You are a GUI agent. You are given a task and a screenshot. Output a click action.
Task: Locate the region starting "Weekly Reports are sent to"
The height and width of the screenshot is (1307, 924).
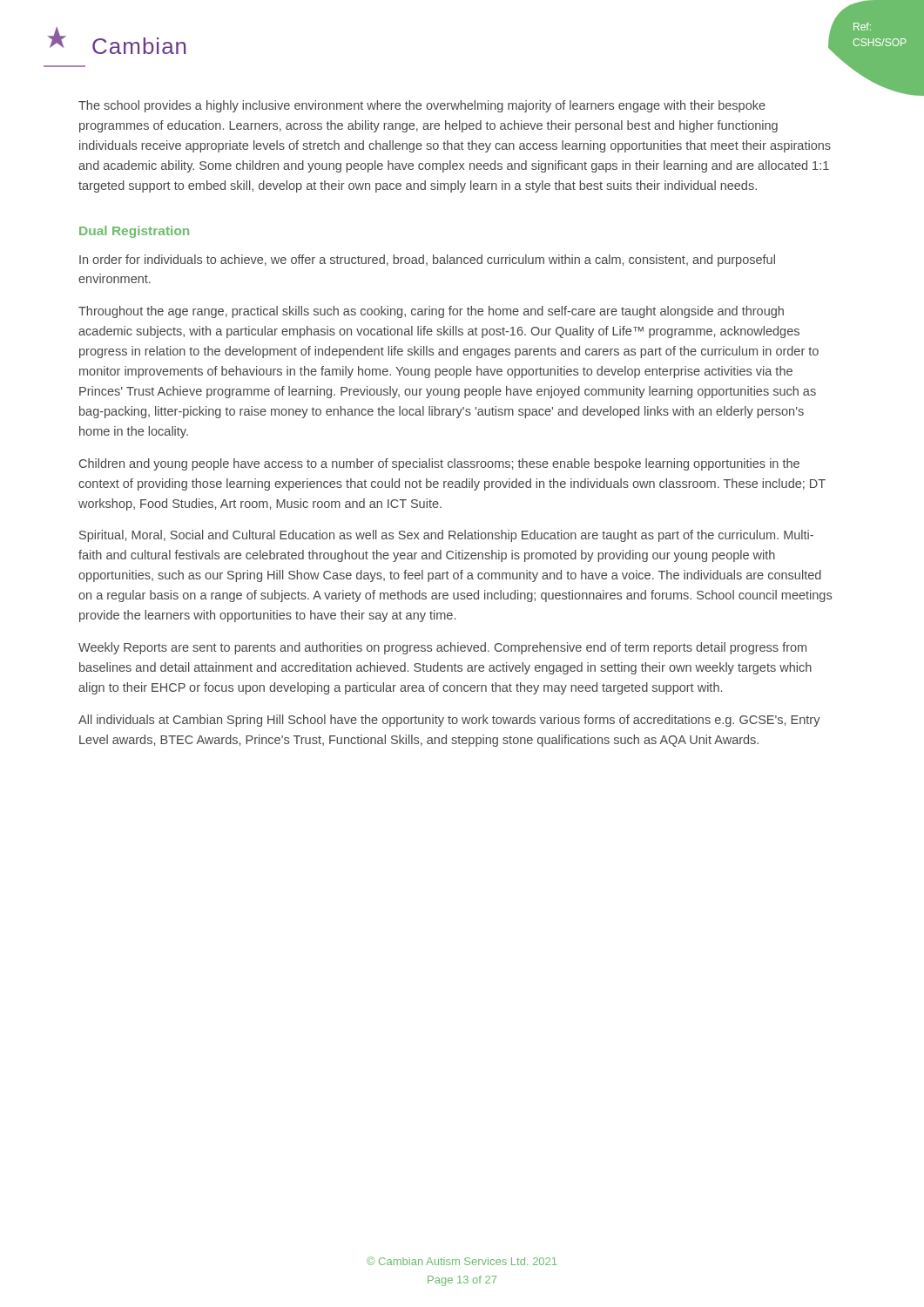(445, 667)
